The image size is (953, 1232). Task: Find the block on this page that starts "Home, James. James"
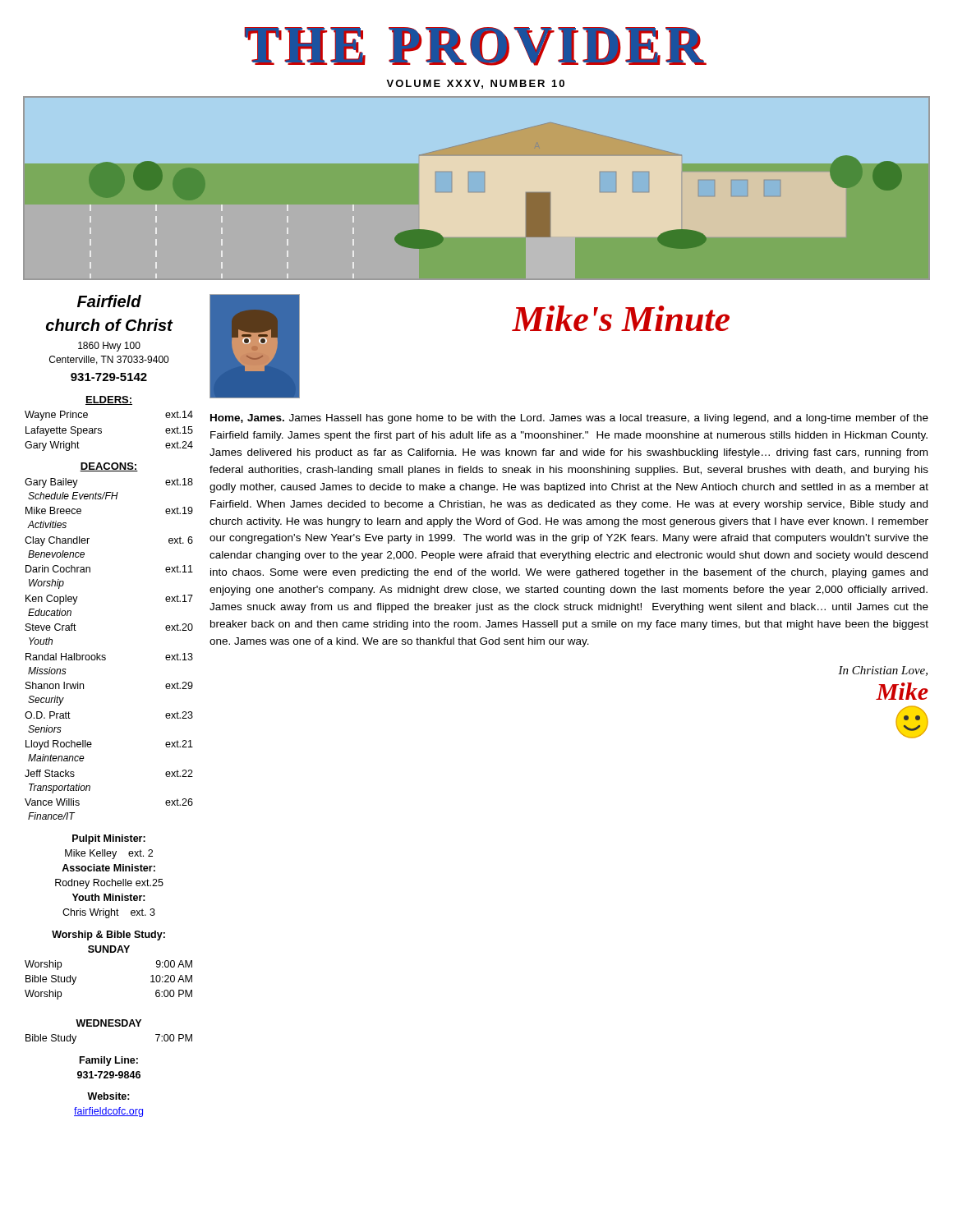(569, 530)
